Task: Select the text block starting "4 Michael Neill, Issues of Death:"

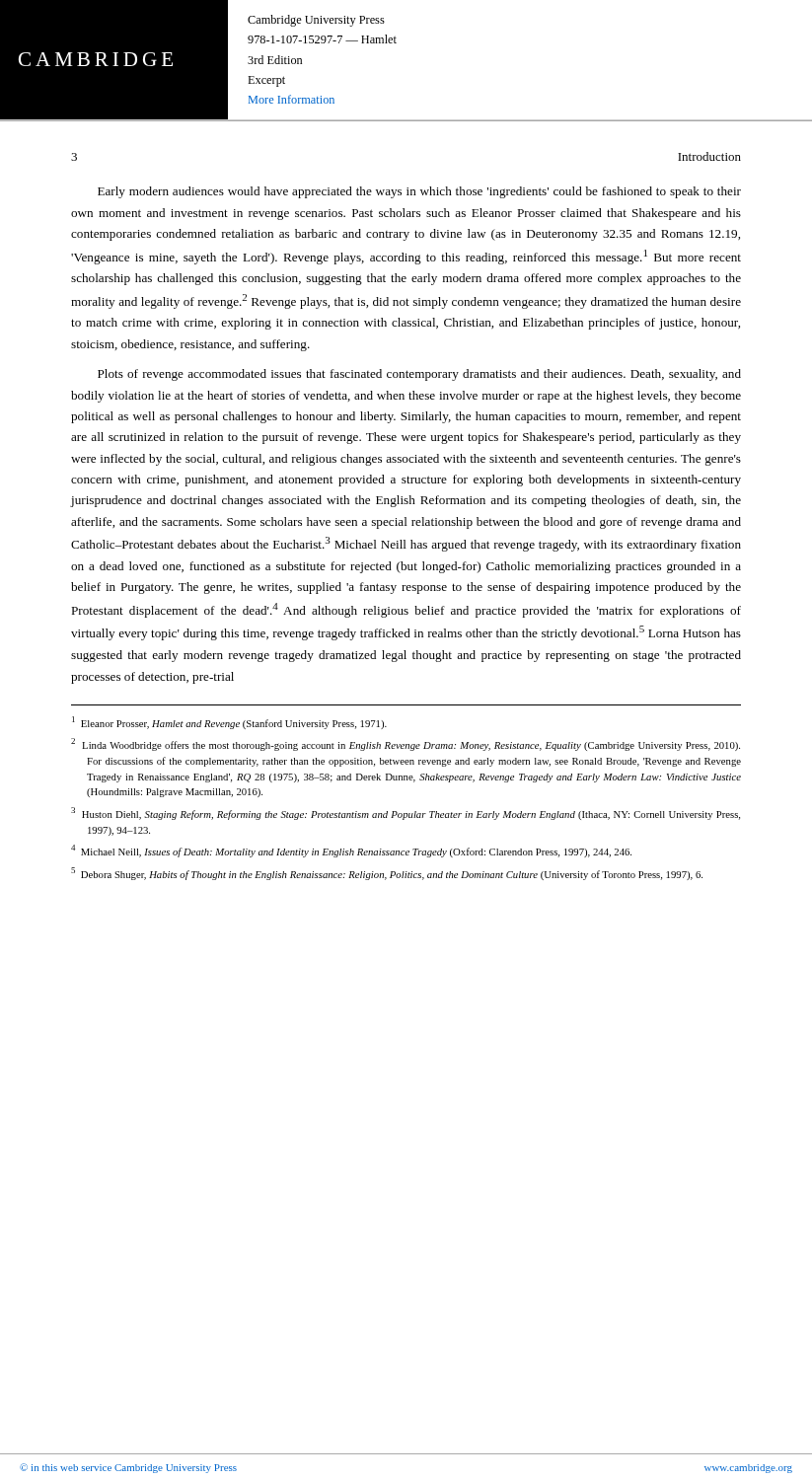Action: pos(352,850)
